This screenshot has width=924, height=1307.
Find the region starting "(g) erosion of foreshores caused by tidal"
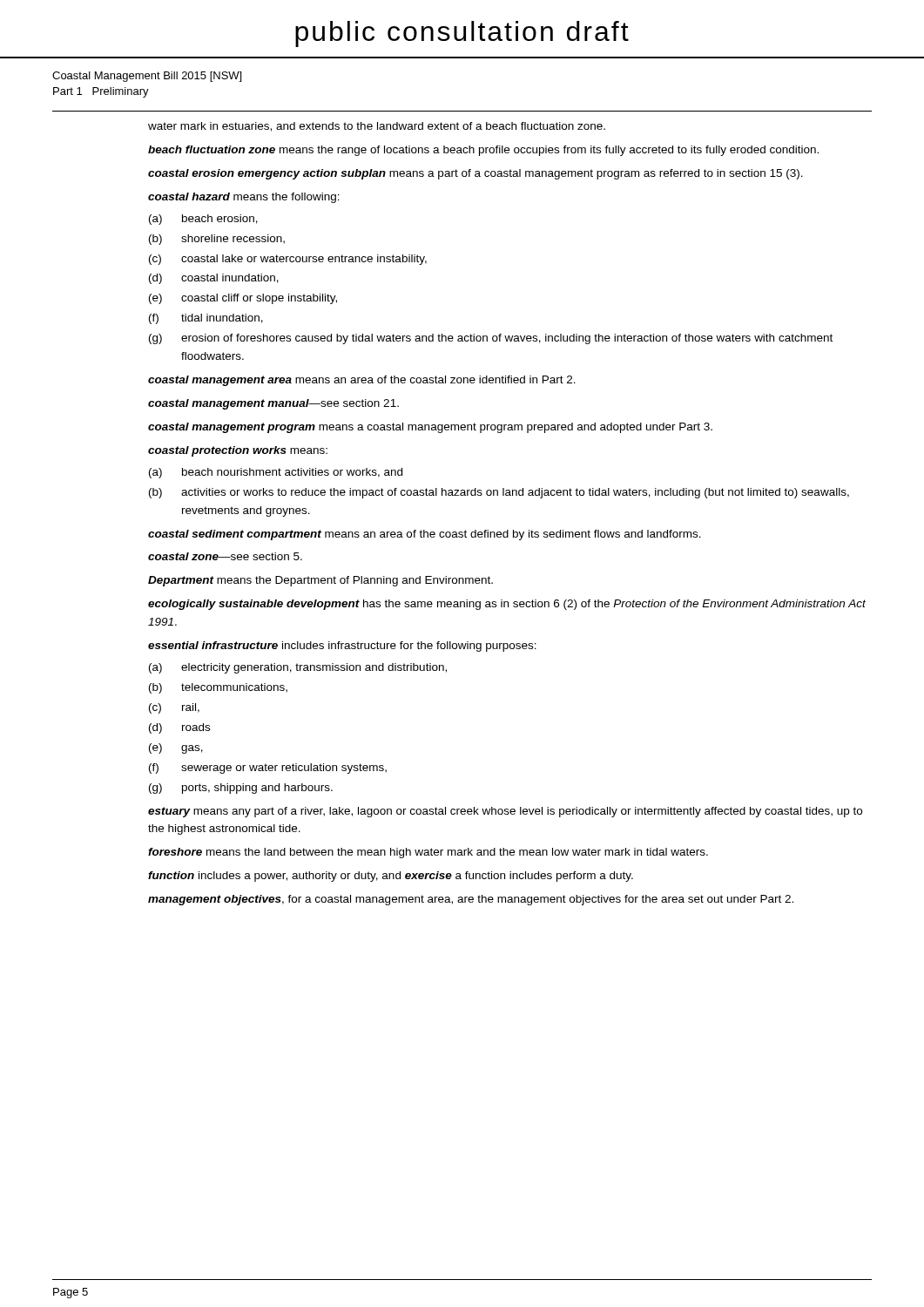[510, 348]
